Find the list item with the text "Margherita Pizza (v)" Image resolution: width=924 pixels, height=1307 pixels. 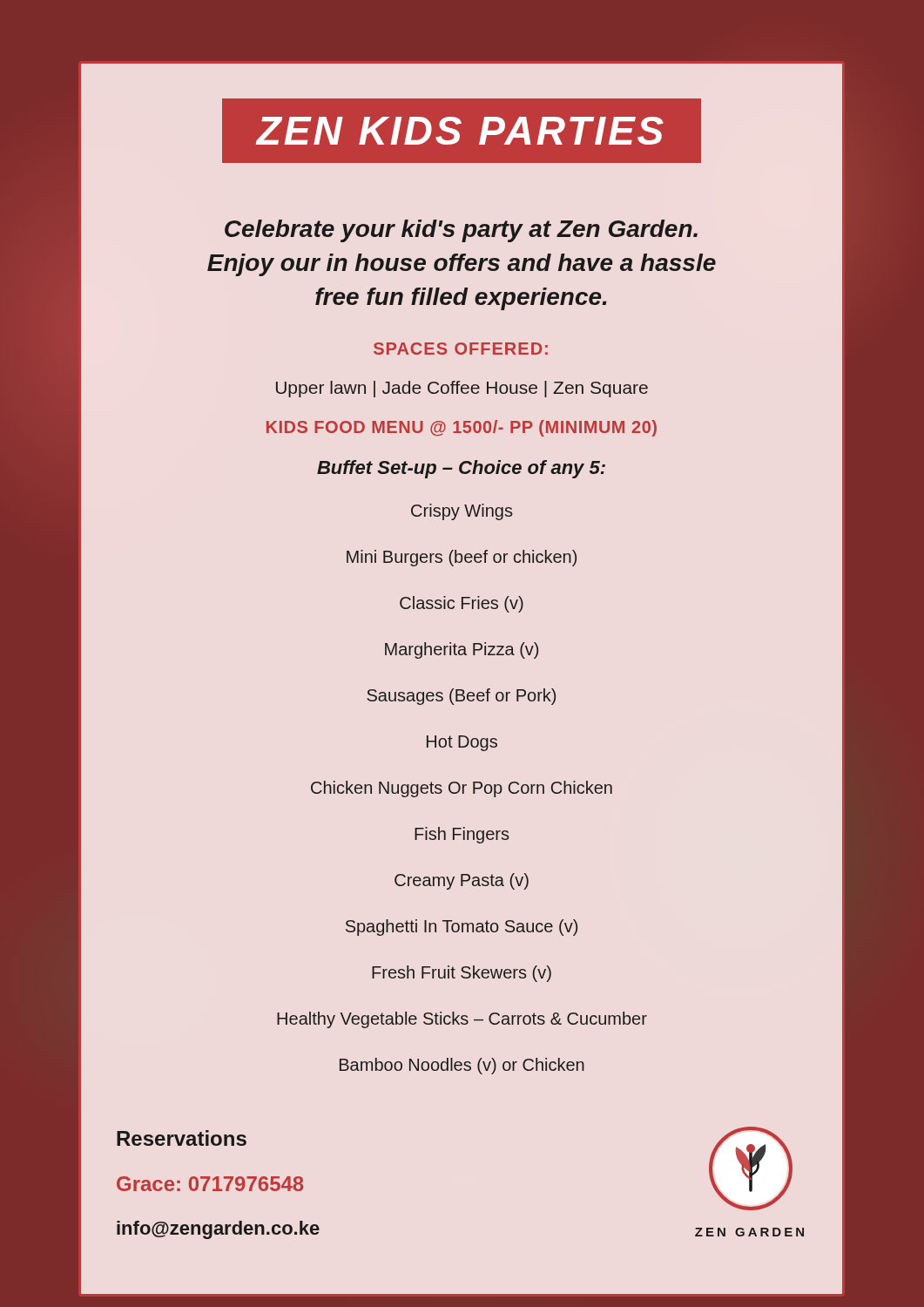pos(462,649)
